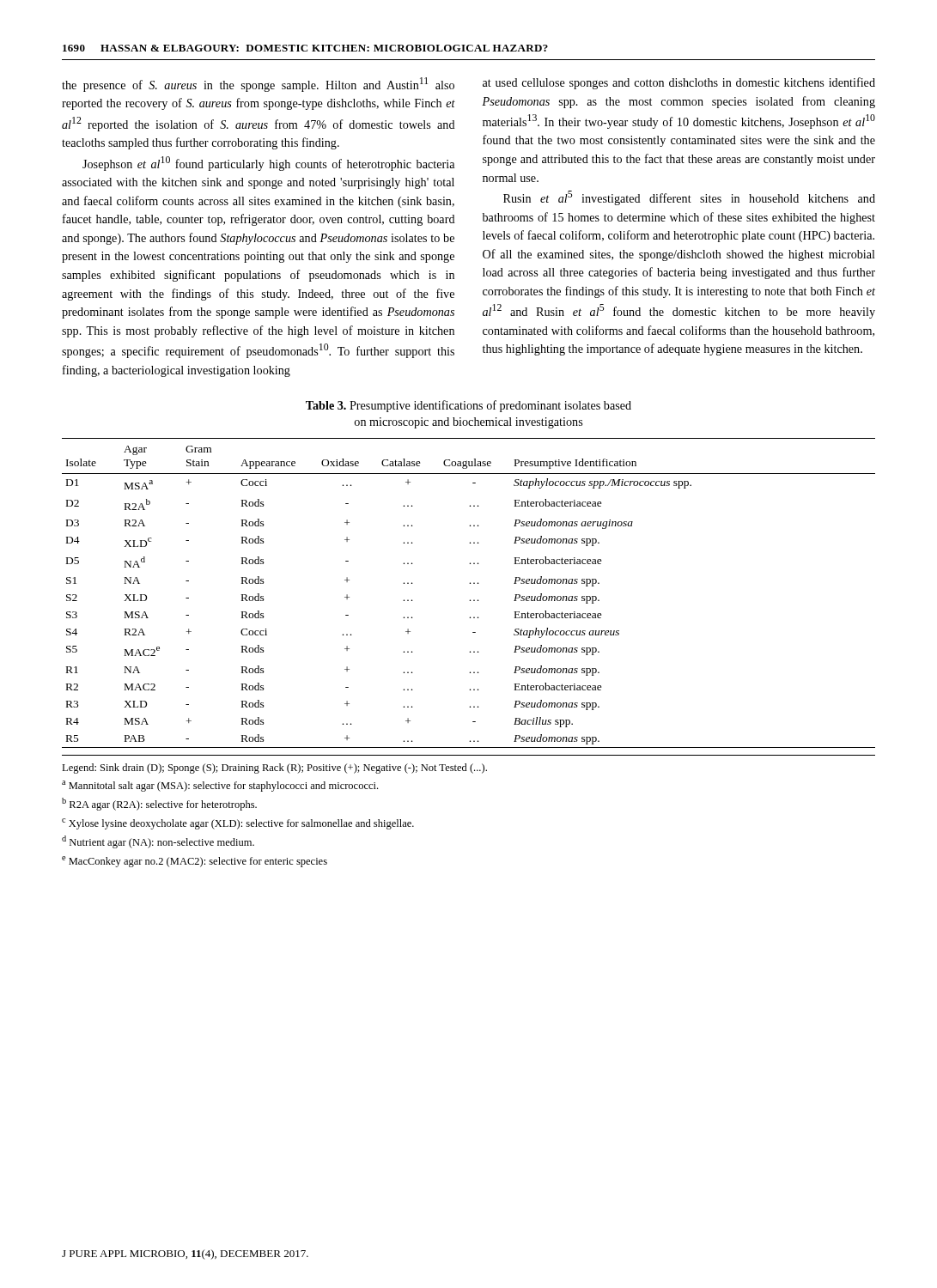Find the region starting "Josephson et al10 found particularly"
Image resolution: width=937 pixels, height=1288 pixels.
258,266
